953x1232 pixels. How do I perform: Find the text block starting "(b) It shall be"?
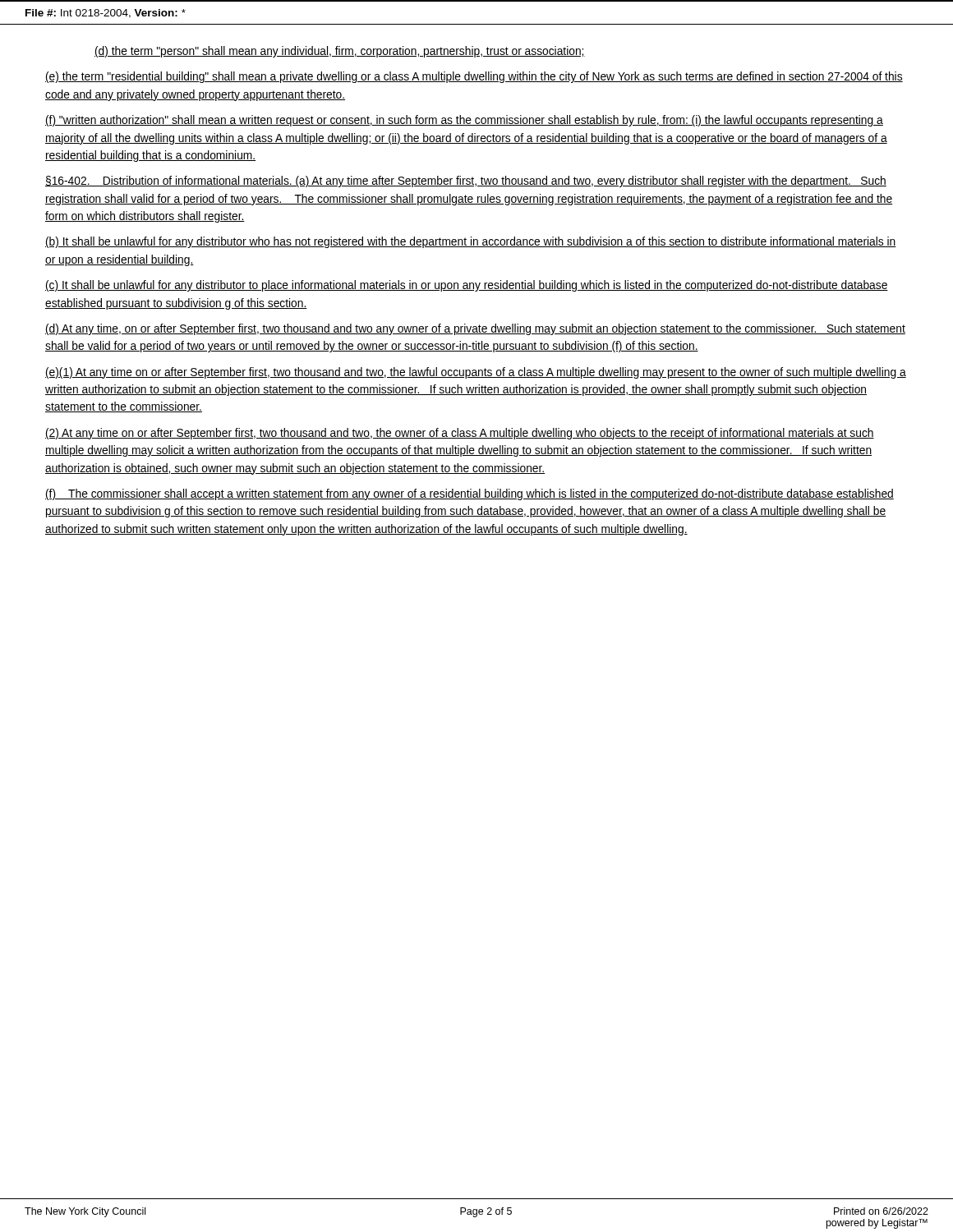coord(470,251)
